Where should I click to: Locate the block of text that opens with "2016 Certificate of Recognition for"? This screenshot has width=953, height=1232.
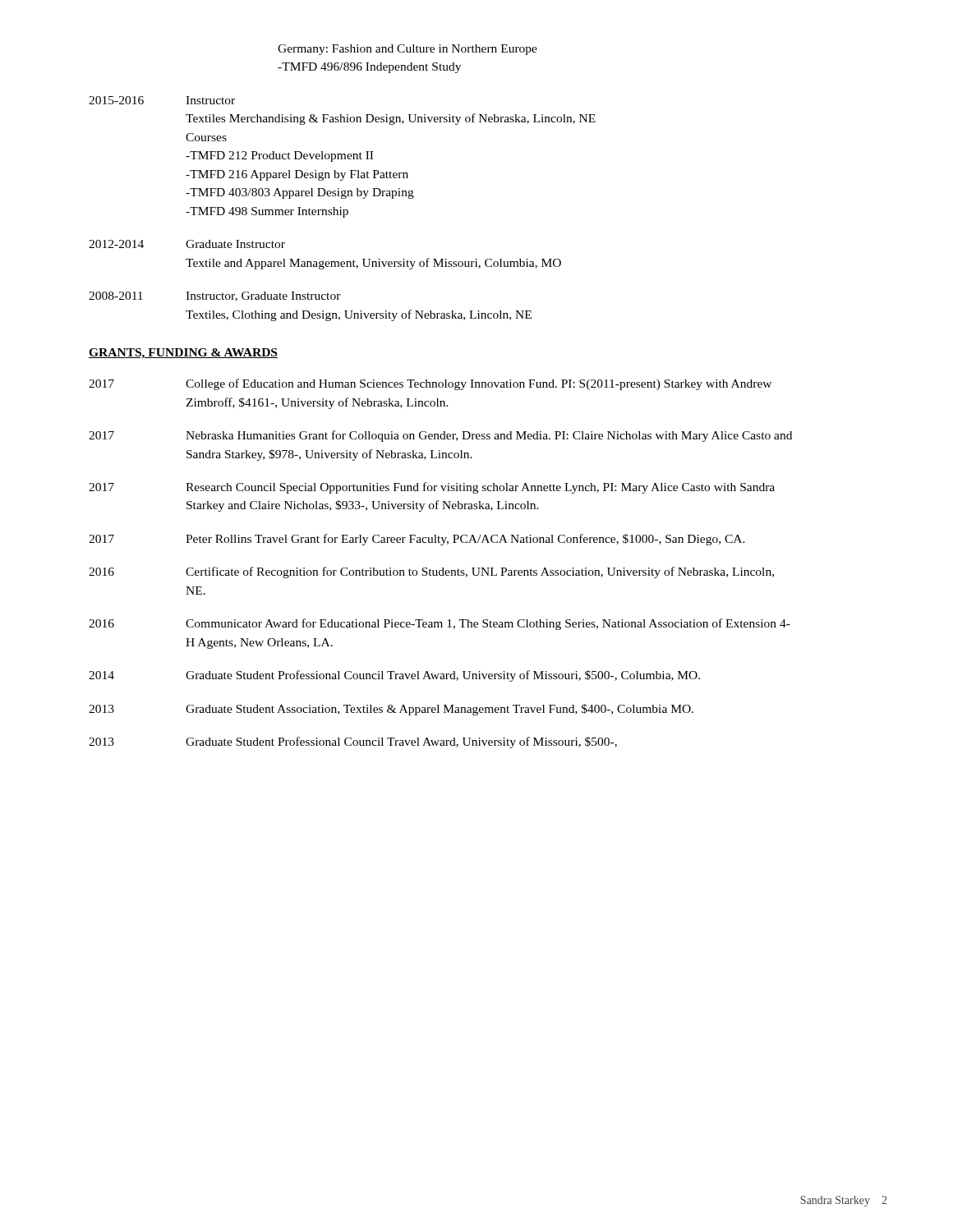click(x=442, y=581)
